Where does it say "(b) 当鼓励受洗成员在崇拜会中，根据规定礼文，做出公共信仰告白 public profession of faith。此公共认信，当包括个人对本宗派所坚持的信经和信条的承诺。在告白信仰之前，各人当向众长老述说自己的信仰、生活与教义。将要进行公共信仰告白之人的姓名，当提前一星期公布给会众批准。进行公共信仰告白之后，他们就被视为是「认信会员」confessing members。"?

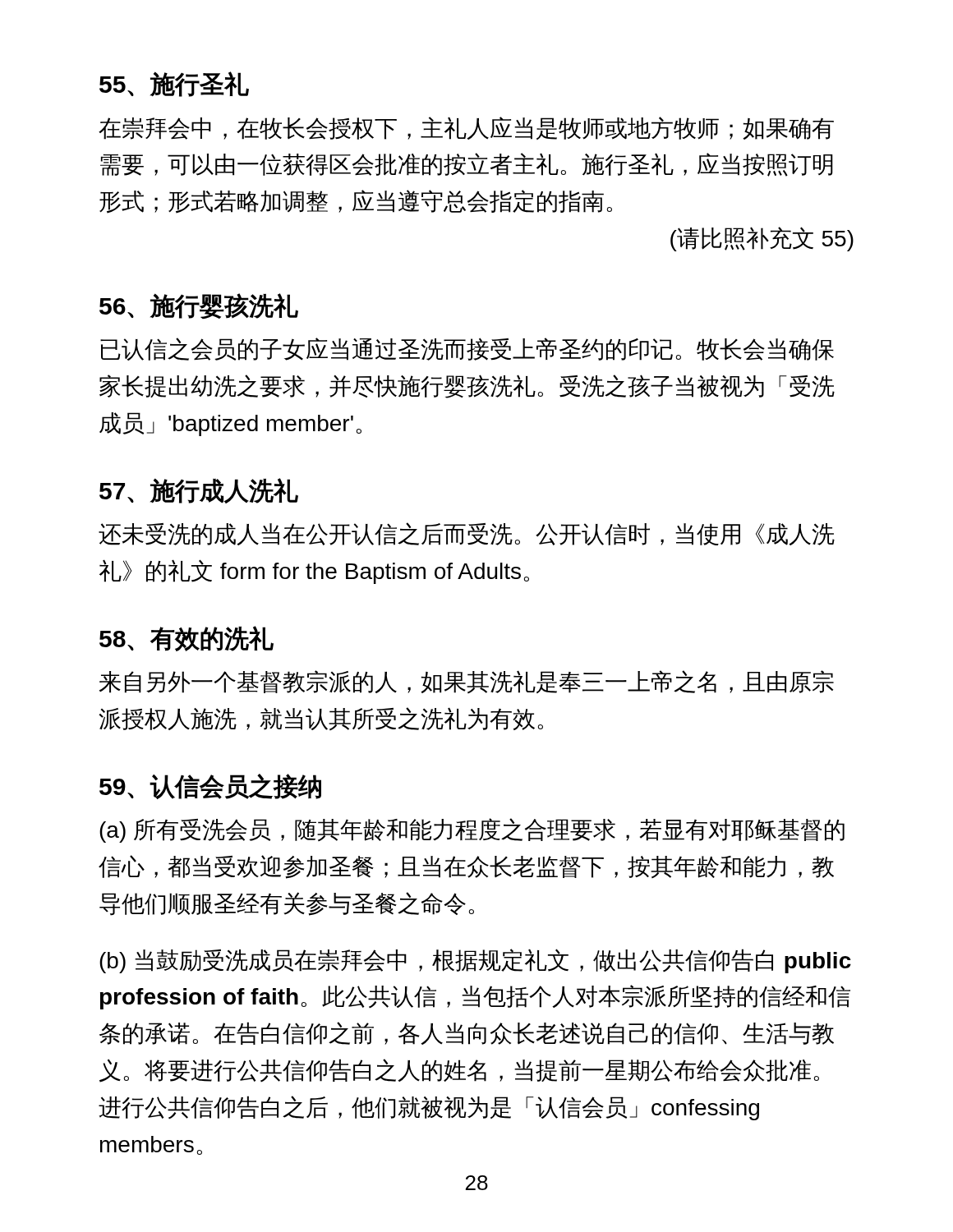(475, 1052)
